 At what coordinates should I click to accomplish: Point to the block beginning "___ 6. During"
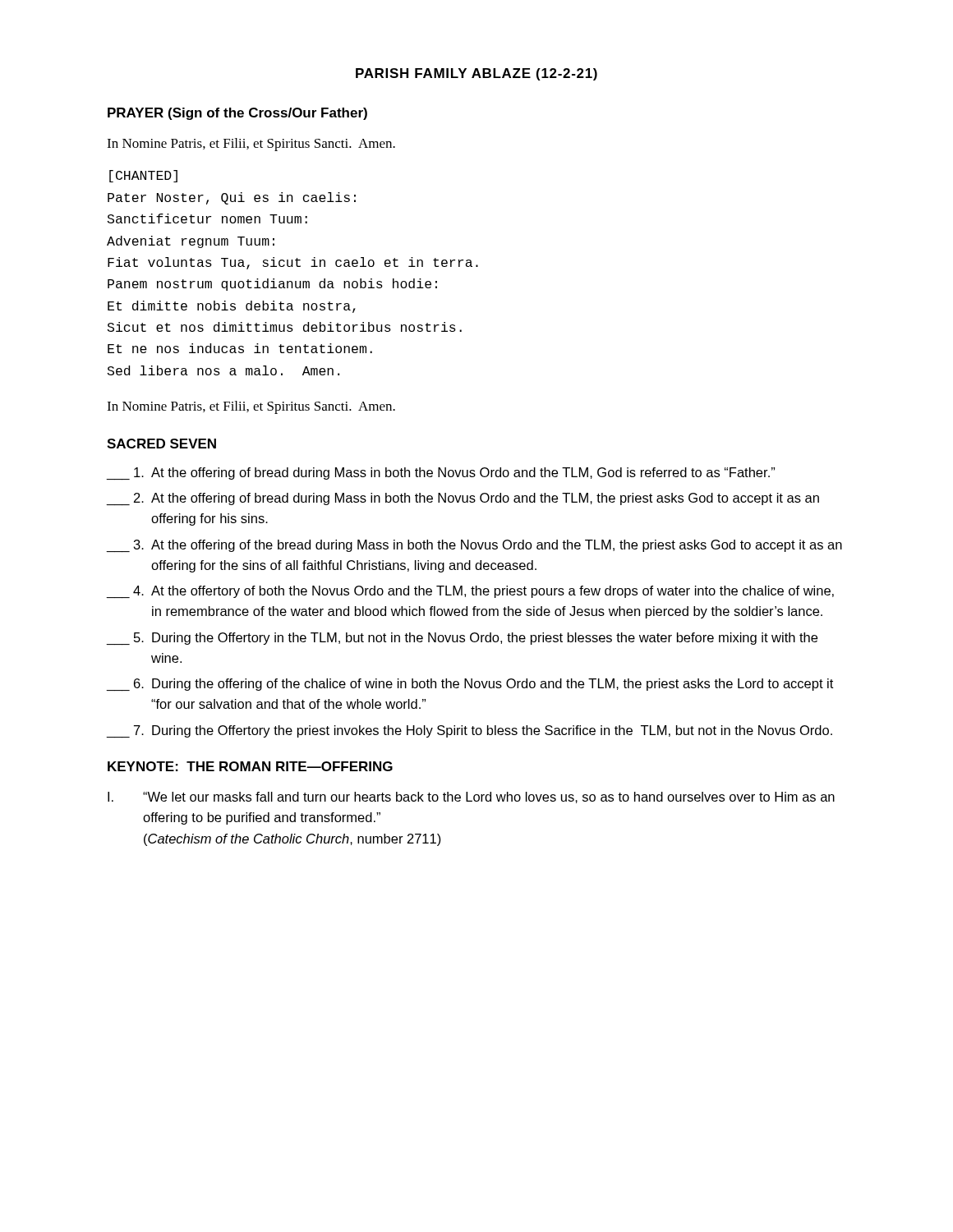click(x=476, y=694)
